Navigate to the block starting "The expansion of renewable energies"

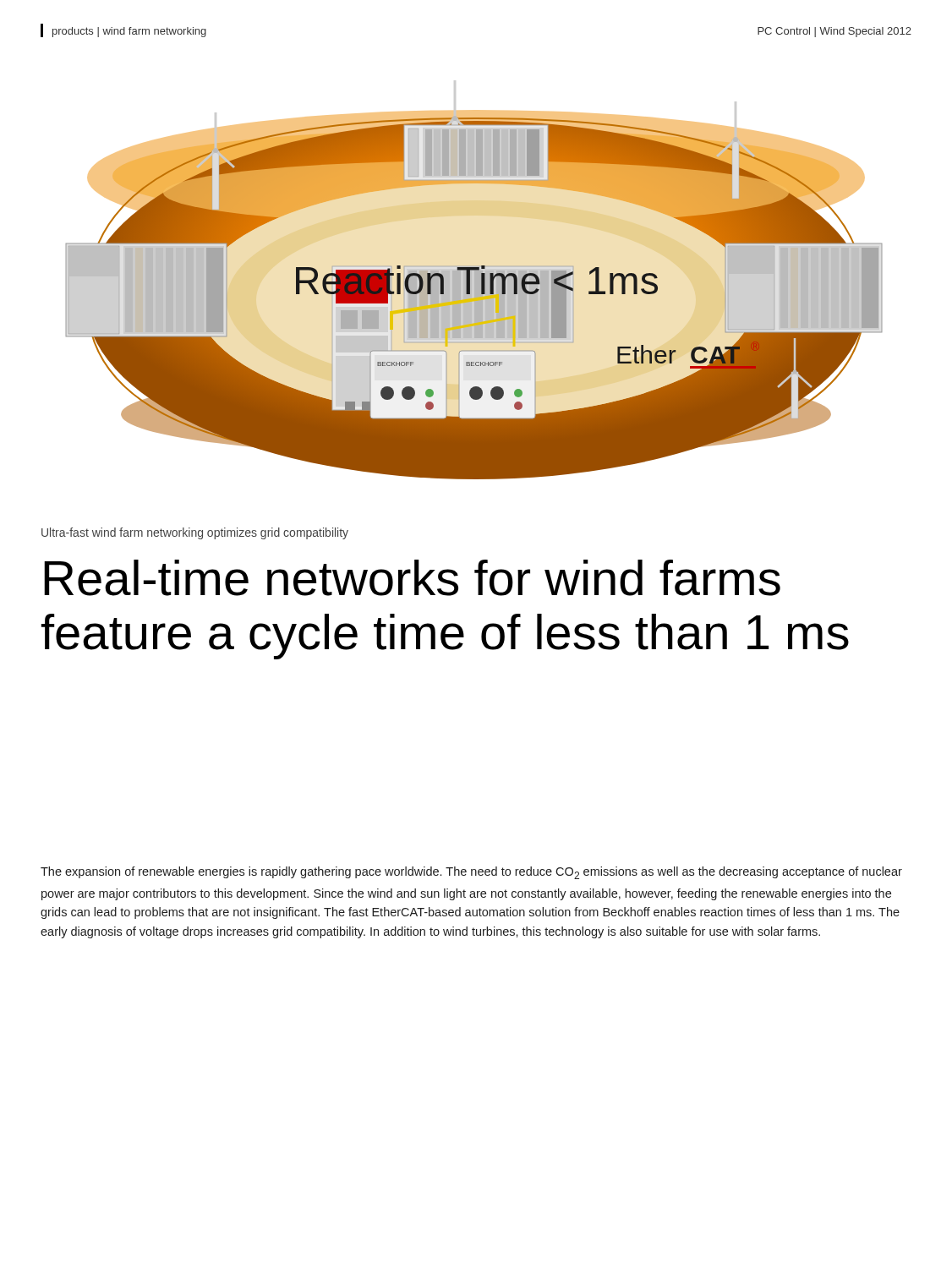coord(471,901)
